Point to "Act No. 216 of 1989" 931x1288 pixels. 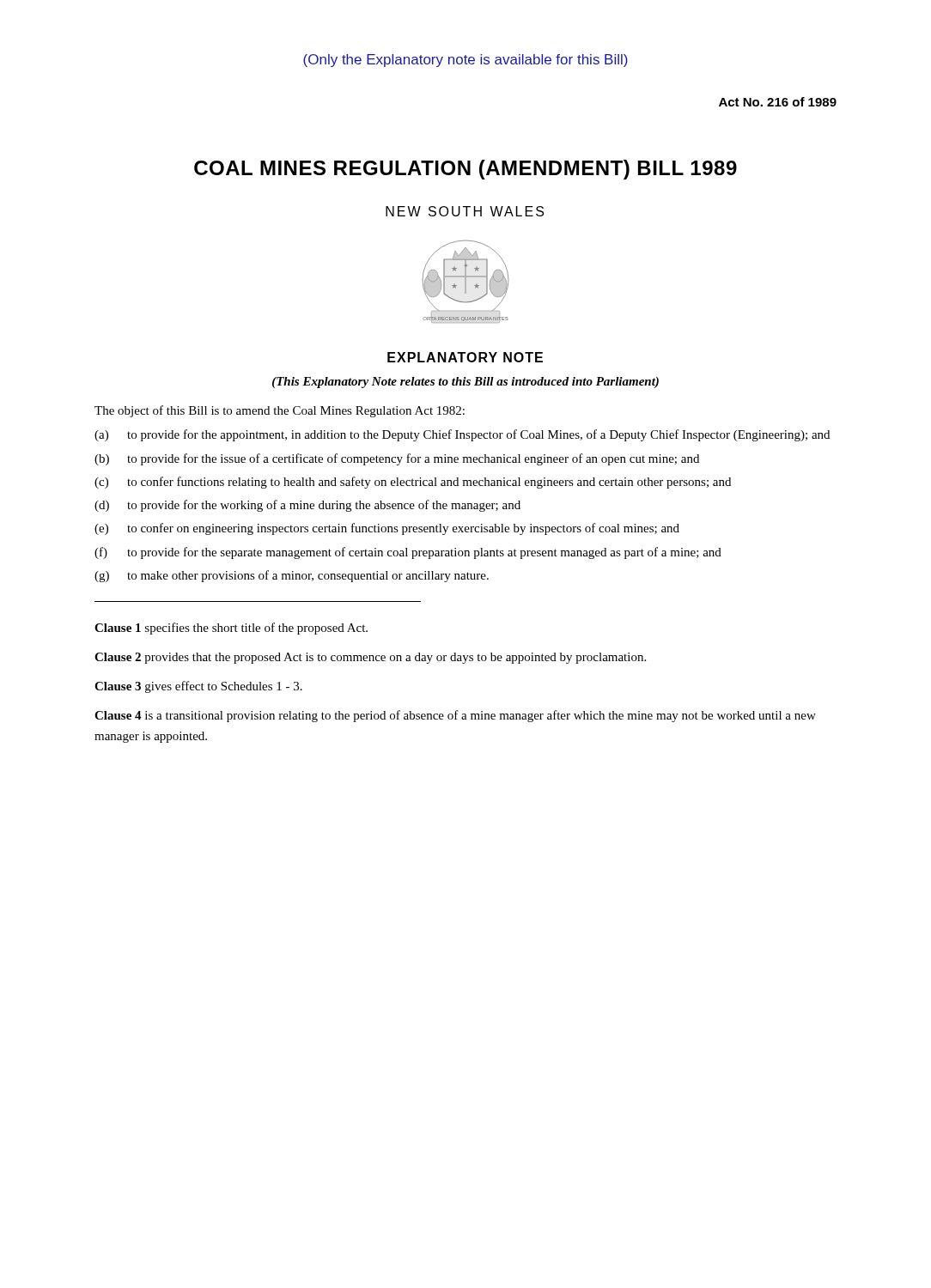[777, 102]
